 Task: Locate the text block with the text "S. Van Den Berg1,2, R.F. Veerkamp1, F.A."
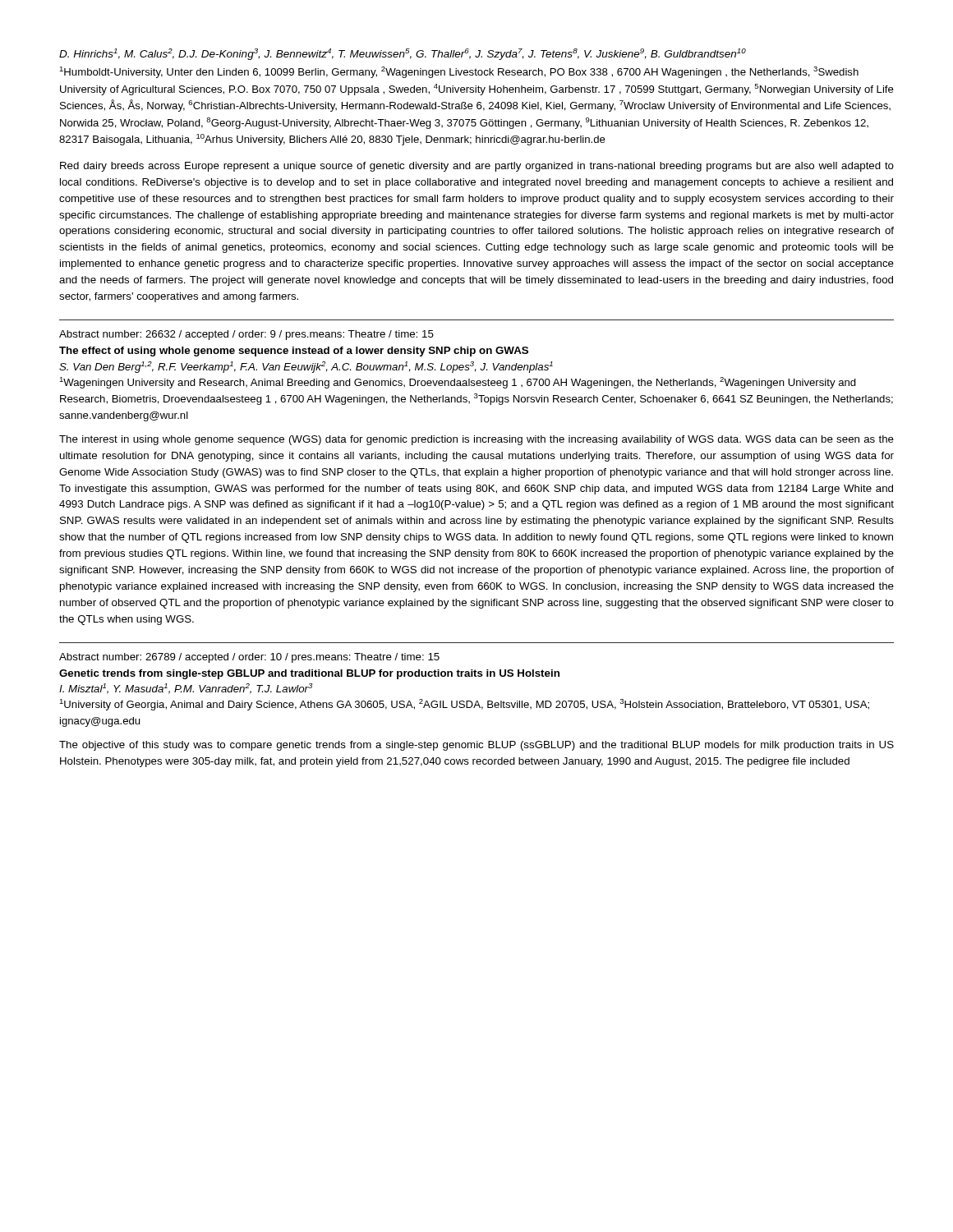coord(476,390)
